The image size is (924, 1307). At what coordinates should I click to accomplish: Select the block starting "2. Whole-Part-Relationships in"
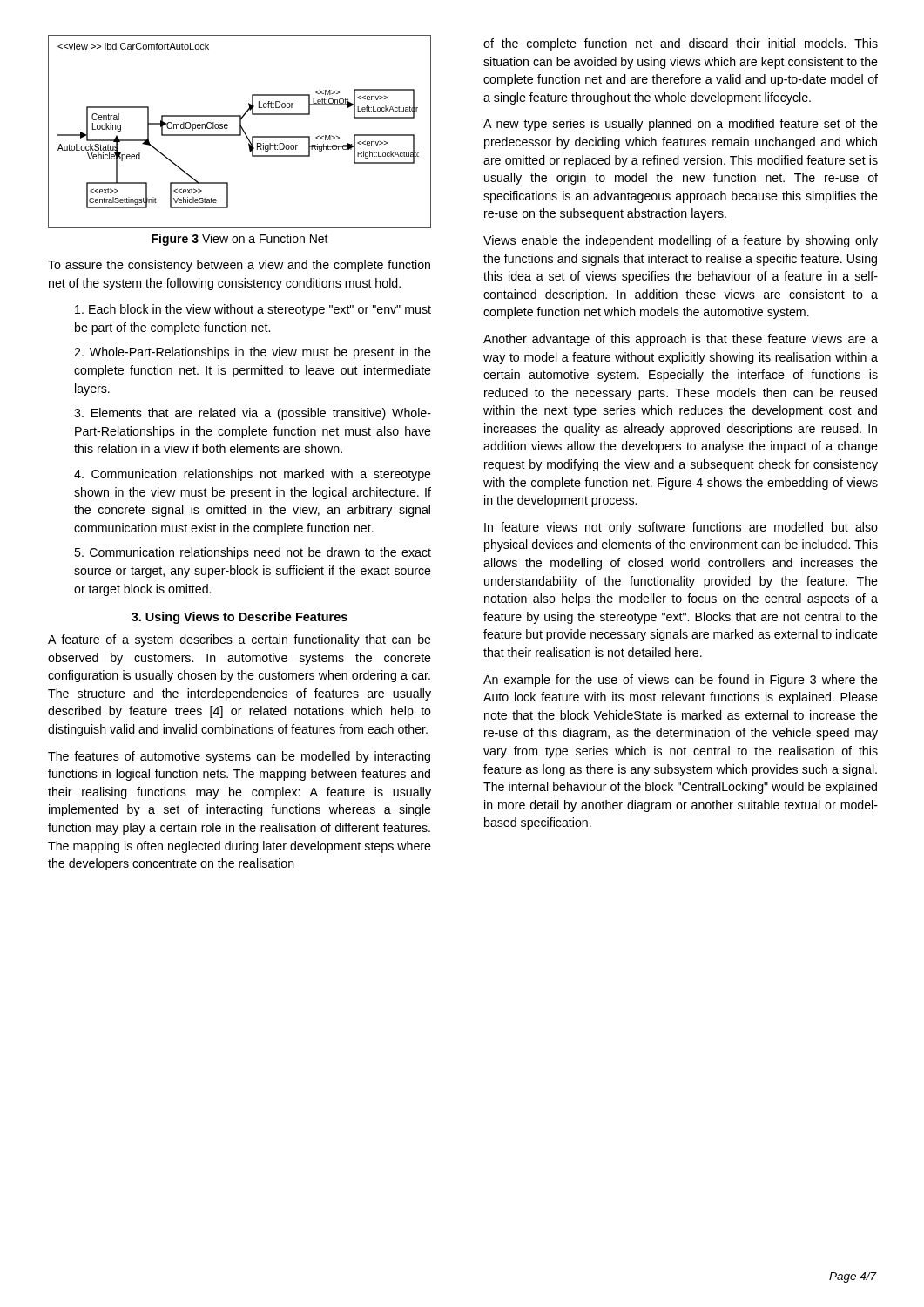pos(253,370)
